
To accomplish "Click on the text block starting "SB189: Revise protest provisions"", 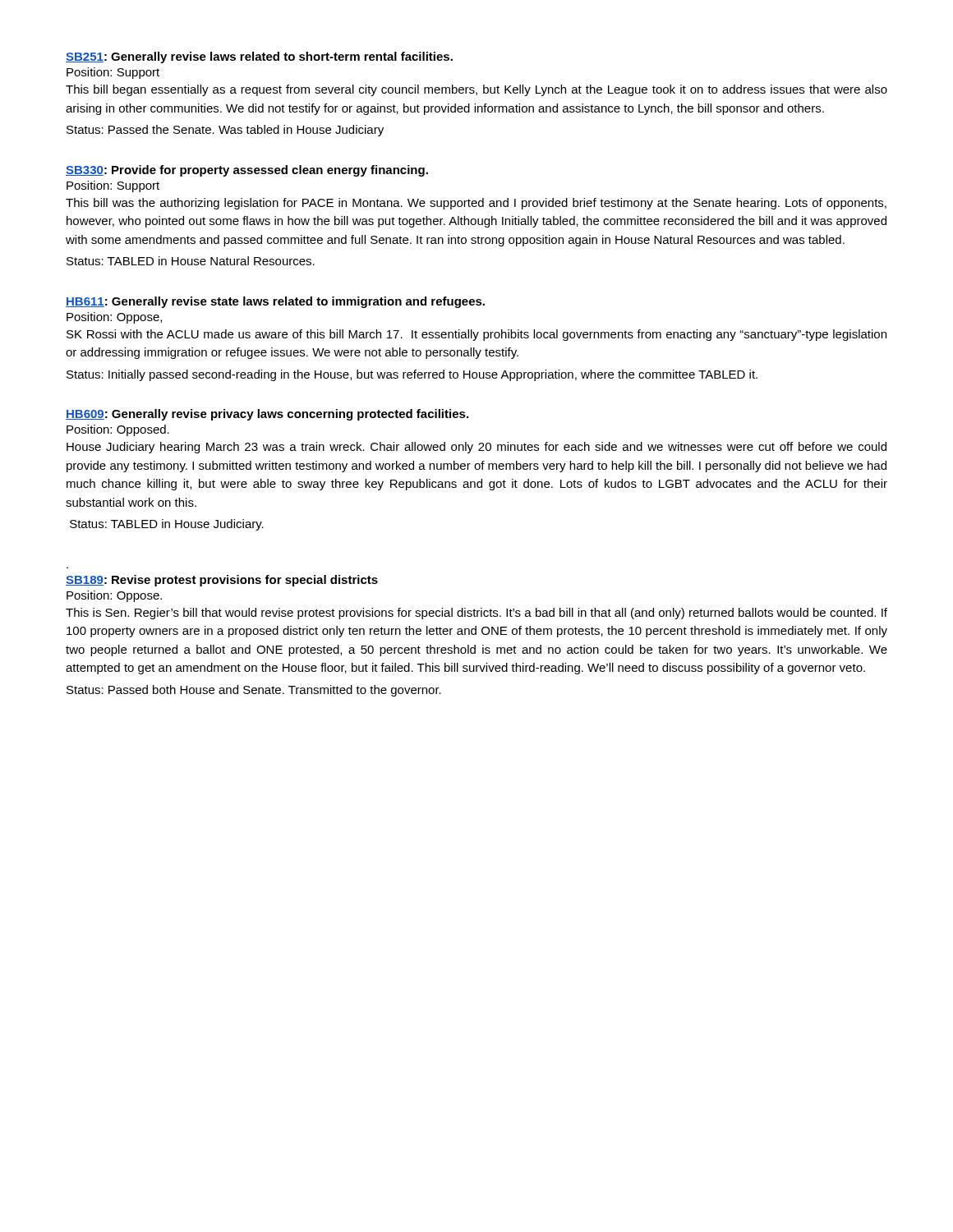I will tap(222, 579).
